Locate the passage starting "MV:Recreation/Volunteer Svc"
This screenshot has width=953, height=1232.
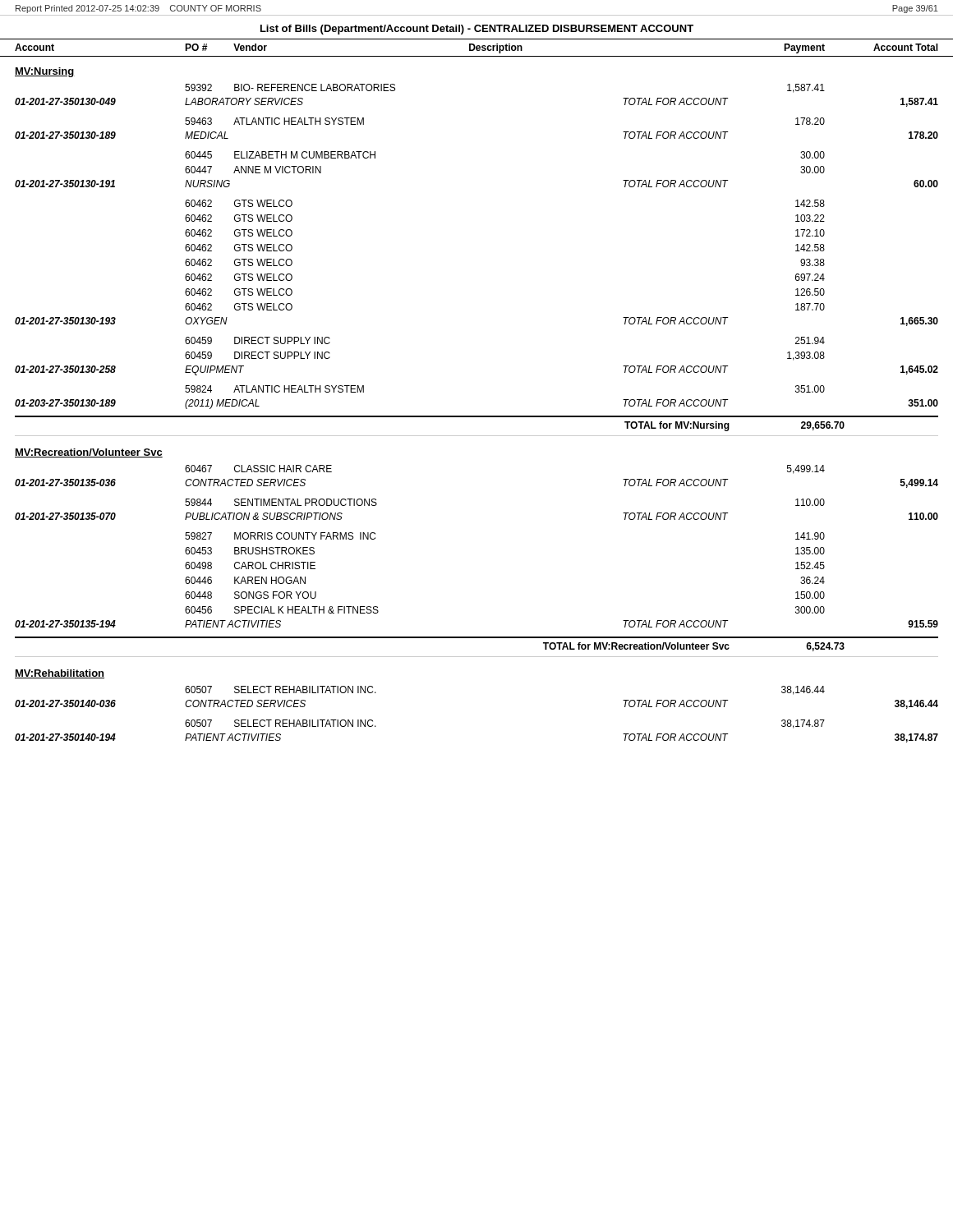coord(89,452)
